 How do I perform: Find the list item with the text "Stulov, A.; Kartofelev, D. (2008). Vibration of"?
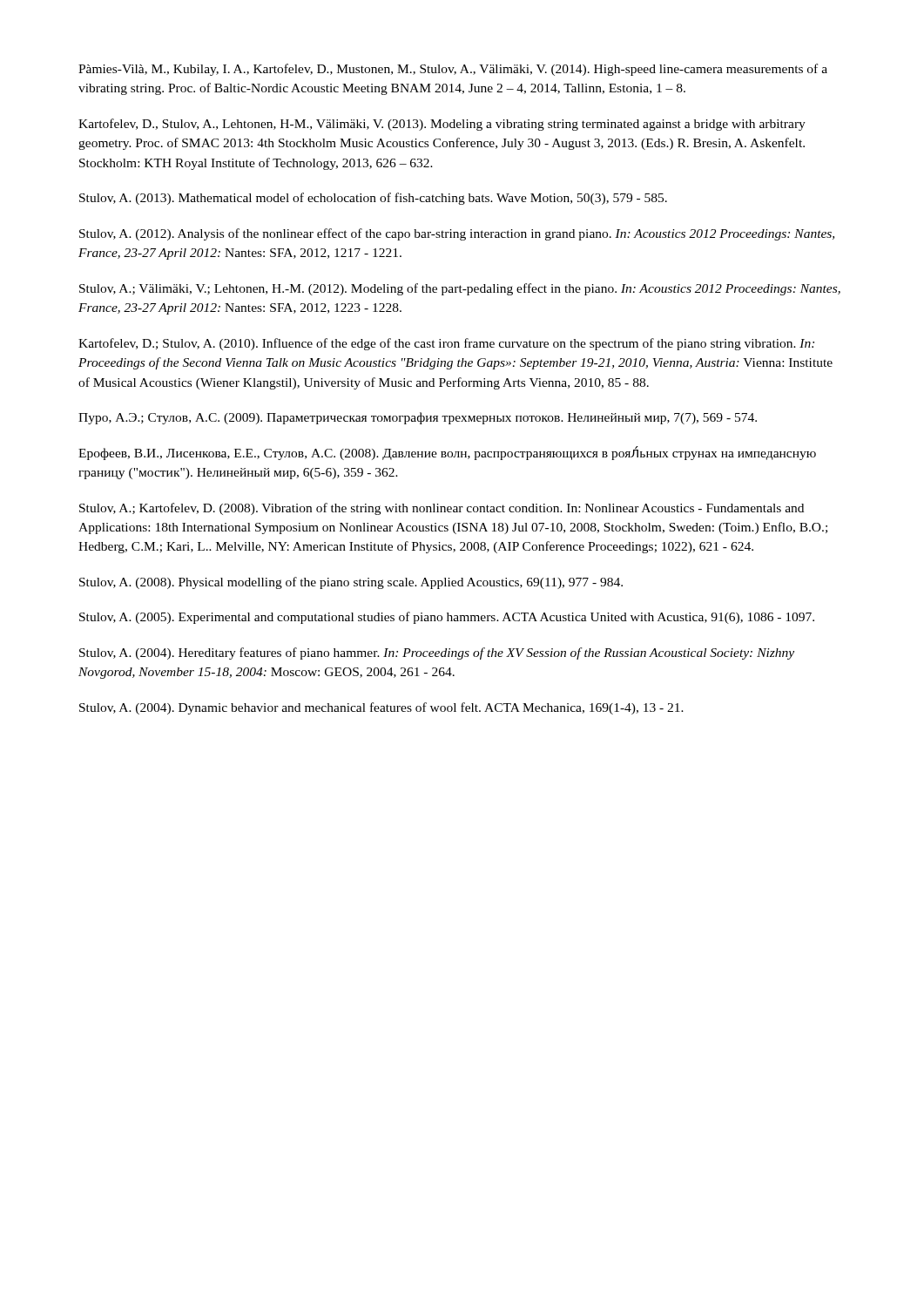tap(462, 527)
